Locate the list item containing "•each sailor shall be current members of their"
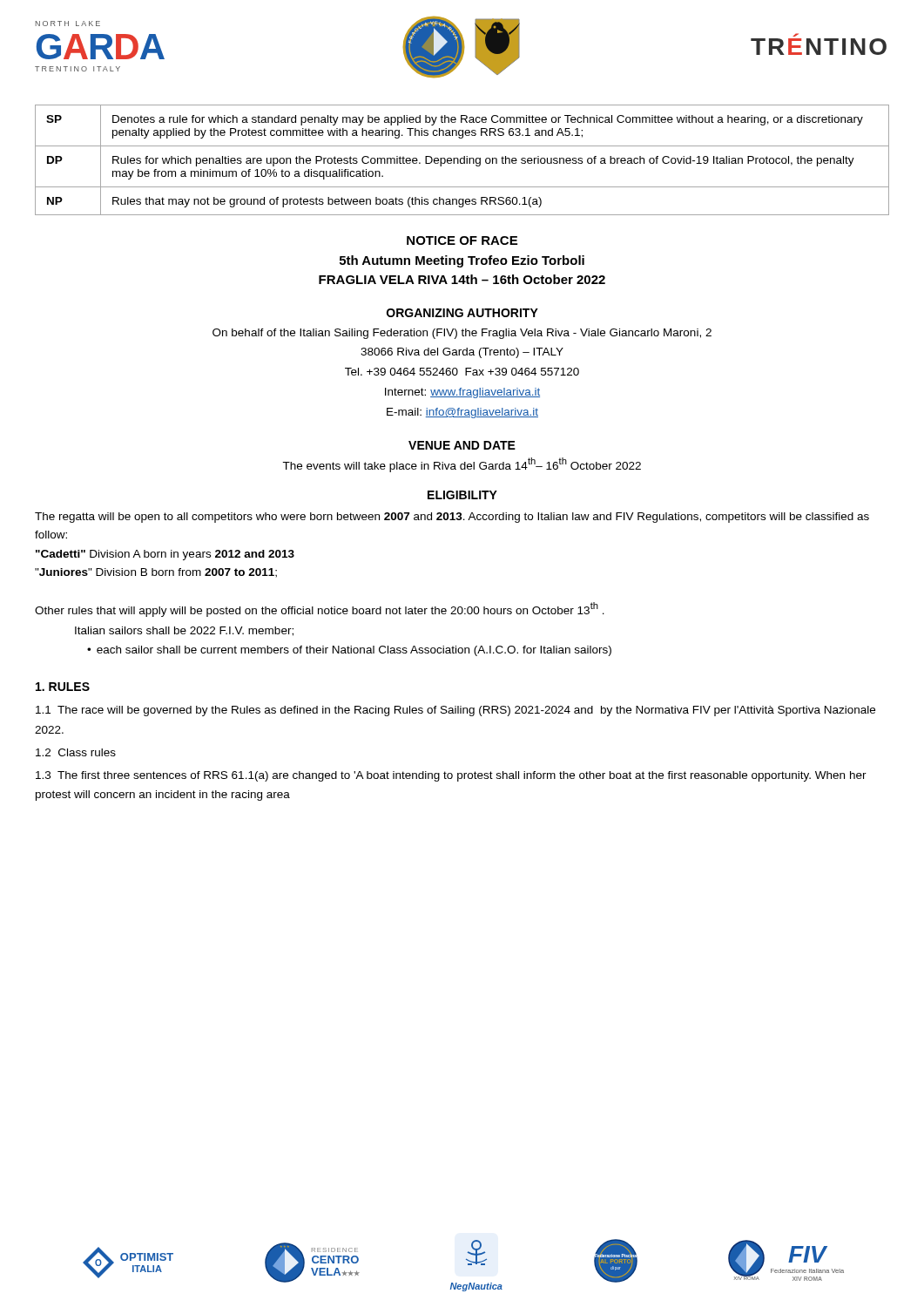The image size is (924, 1307). [350, 649]
